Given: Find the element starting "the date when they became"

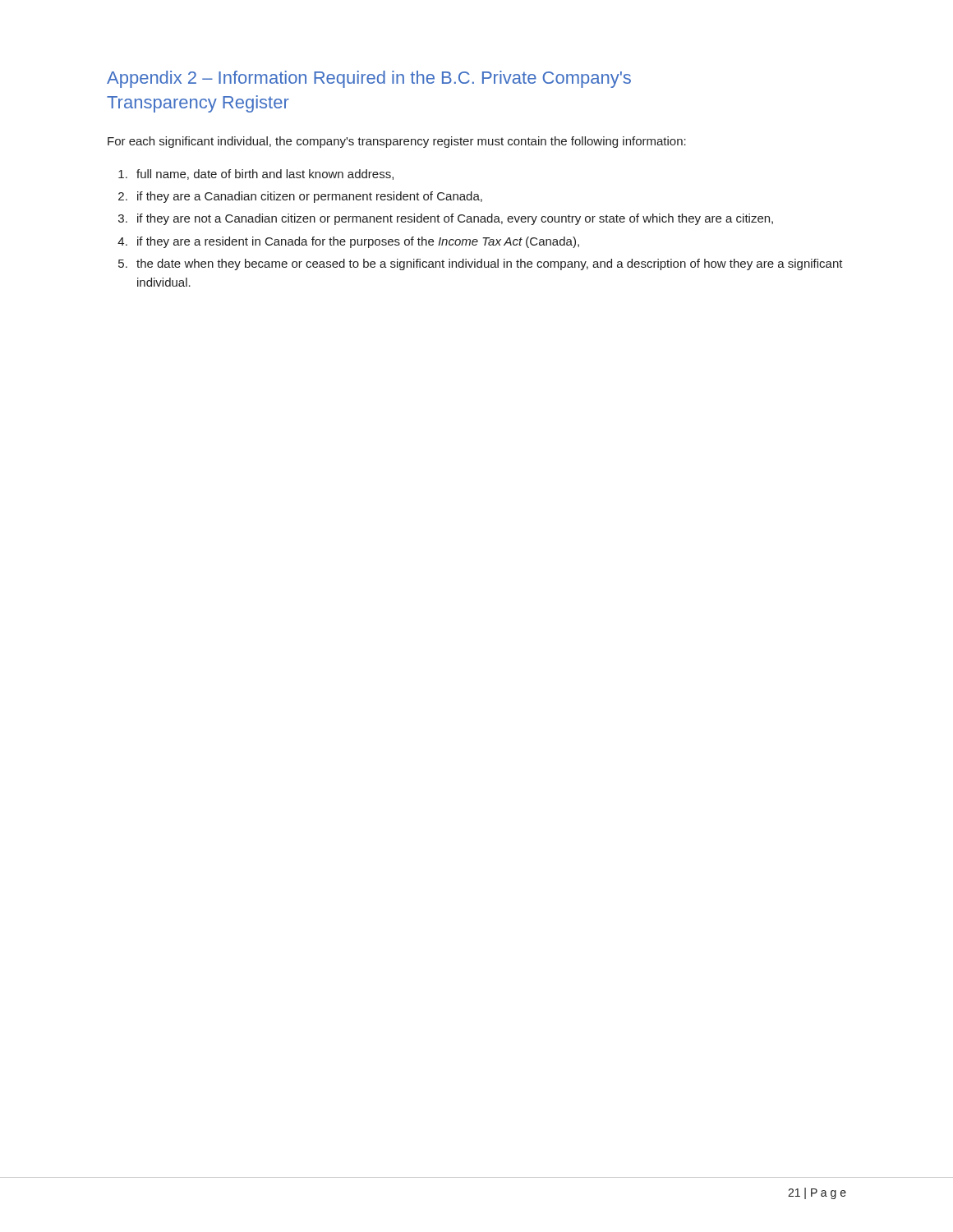Looking at the screenshot, I should coord(489,273).
